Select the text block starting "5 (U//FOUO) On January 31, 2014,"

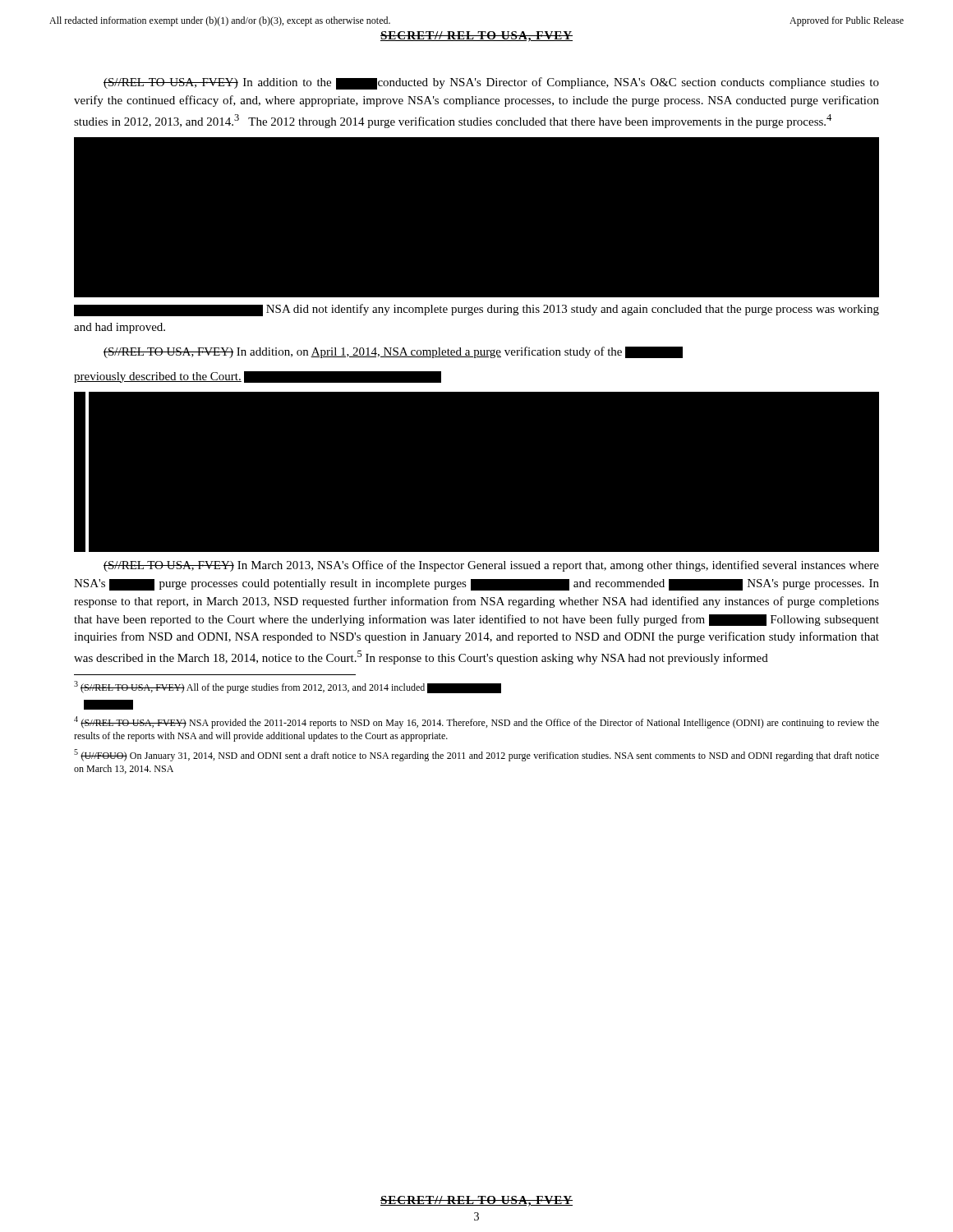point(476,761)
